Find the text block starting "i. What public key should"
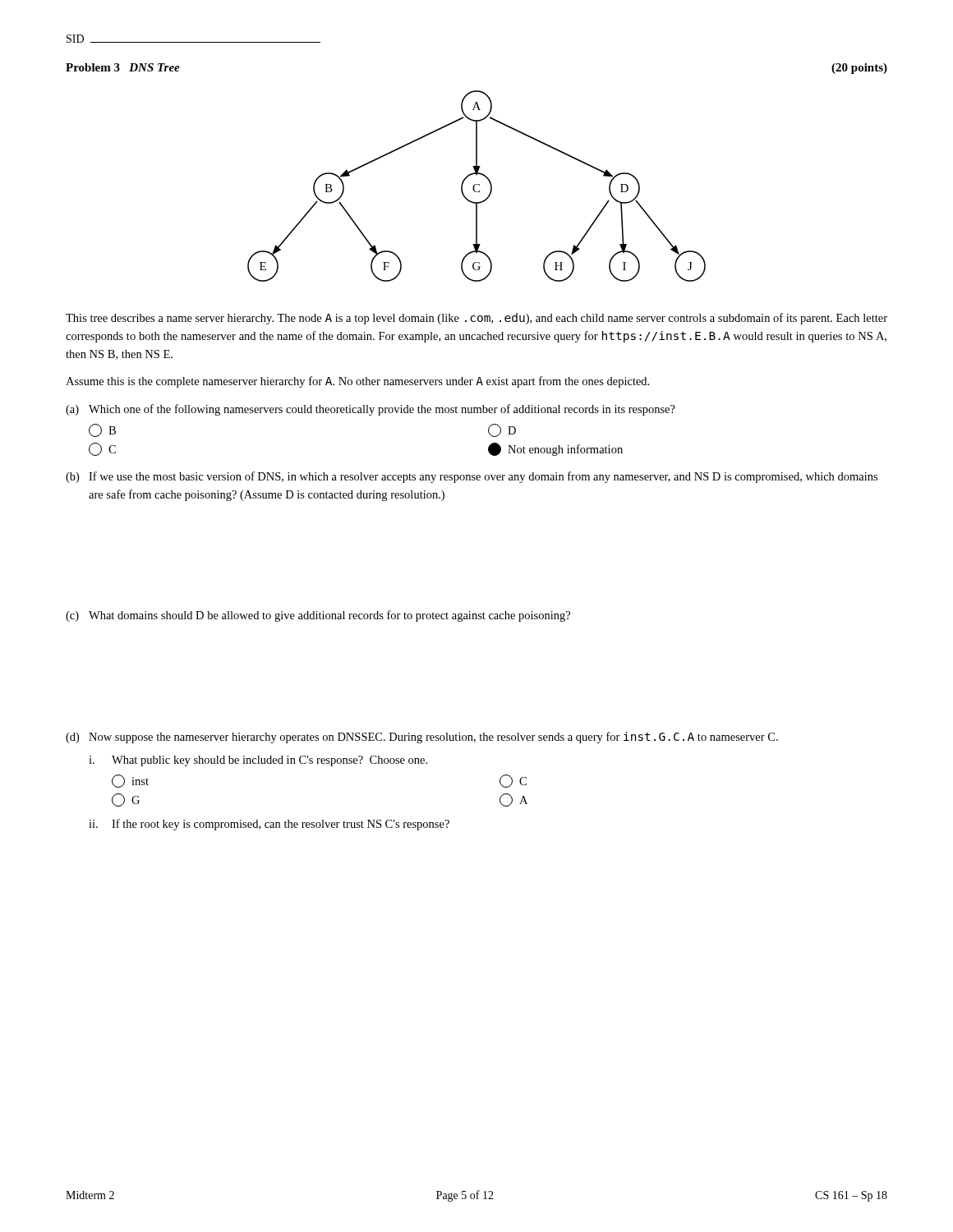Viewport: 953px width, 1232px height. click(258, 760)
